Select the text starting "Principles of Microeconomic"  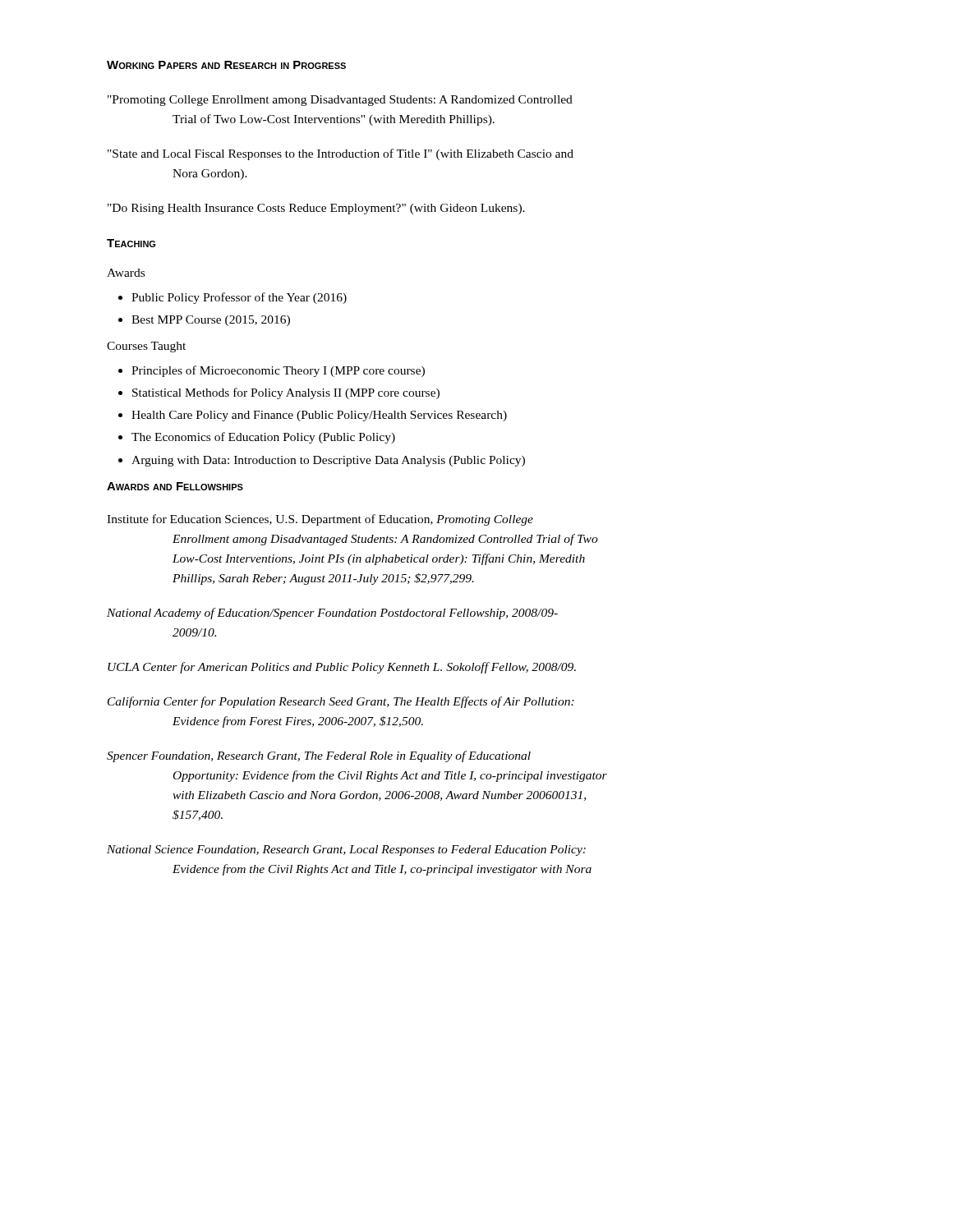(476, 415)
